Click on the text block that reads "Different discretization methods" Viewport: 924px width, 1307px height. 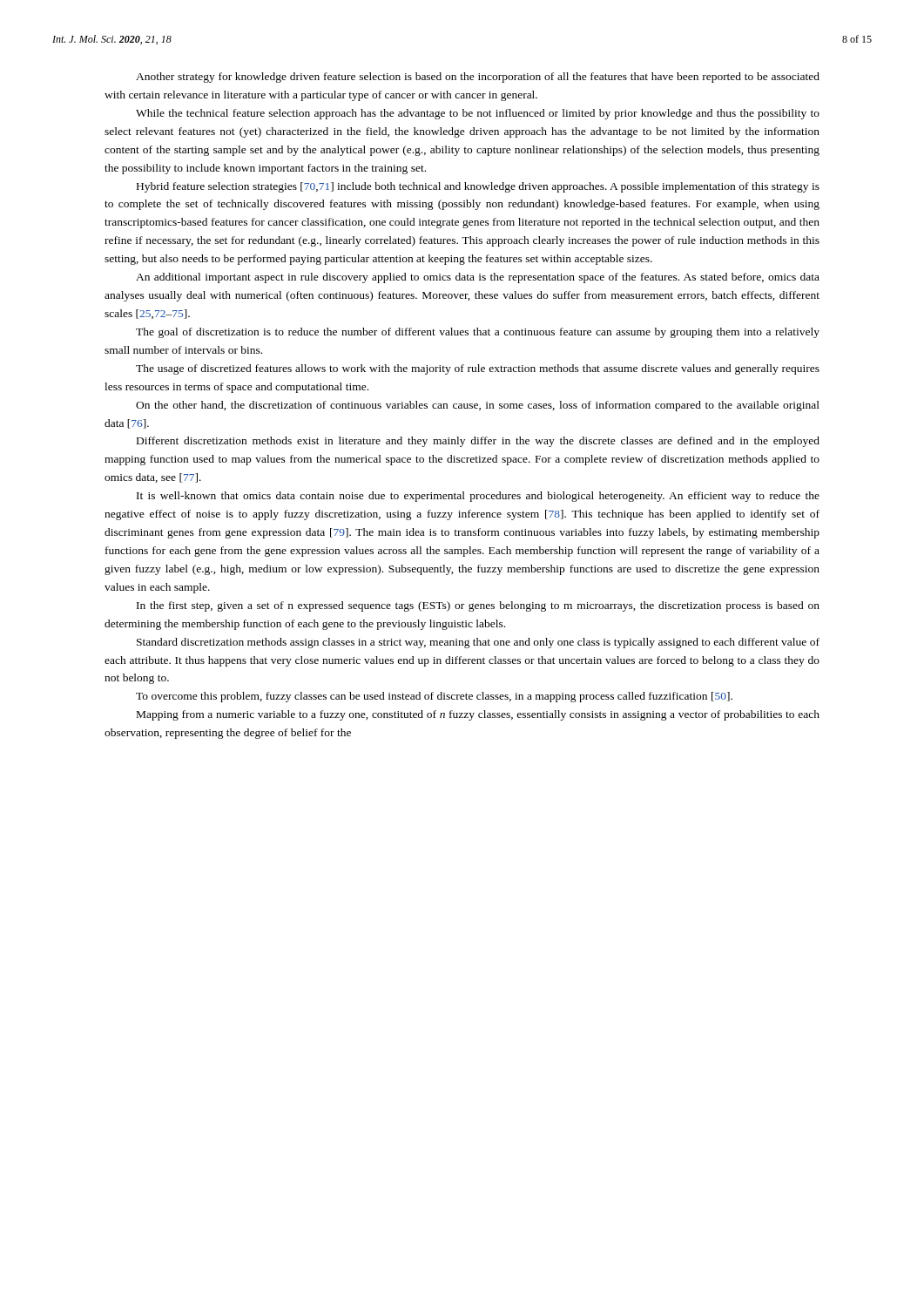pyautogui.click(x=462, y=460)
